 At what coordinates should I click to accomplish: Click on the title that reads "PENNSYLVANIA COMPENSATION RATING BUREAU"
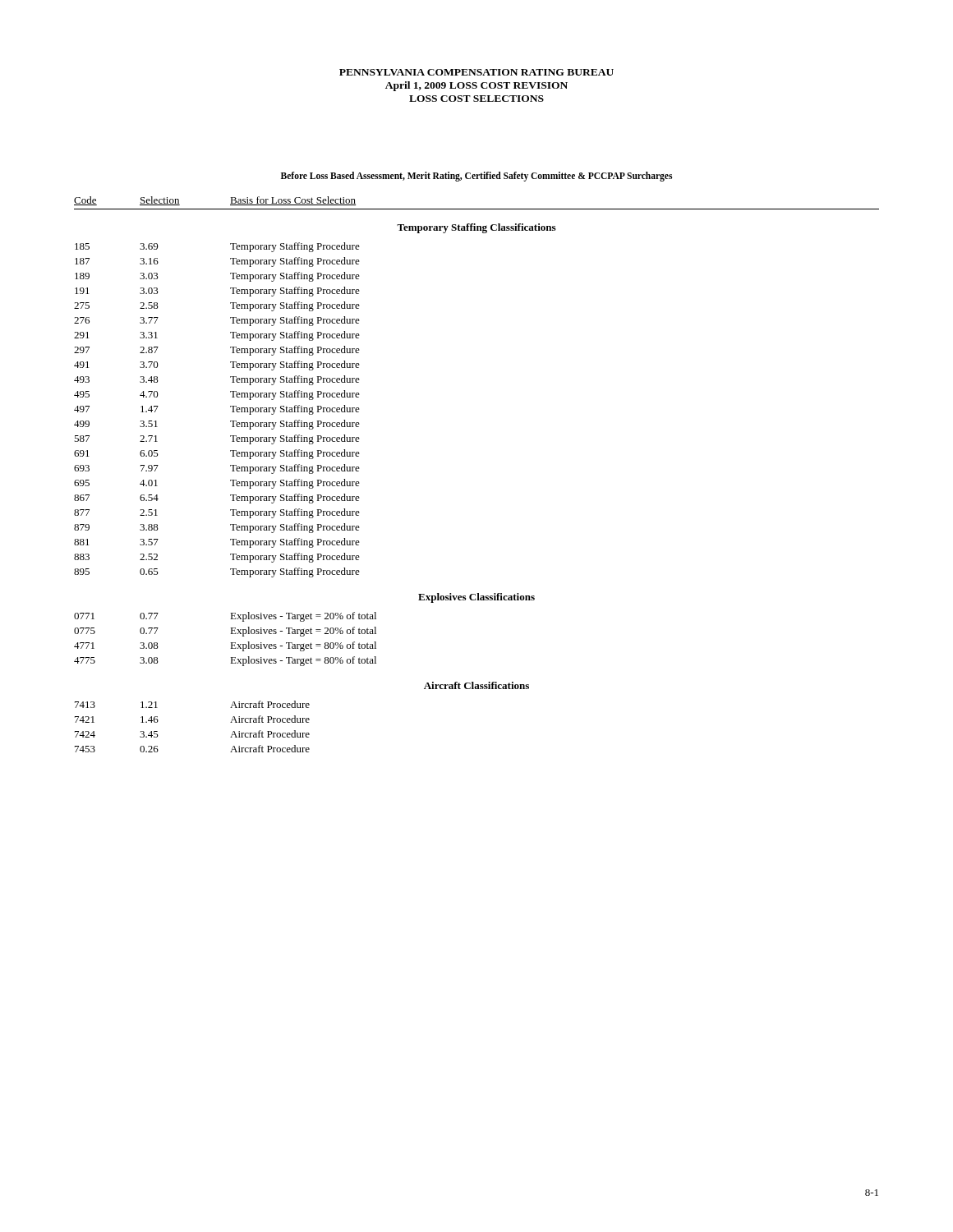[476, 85]
